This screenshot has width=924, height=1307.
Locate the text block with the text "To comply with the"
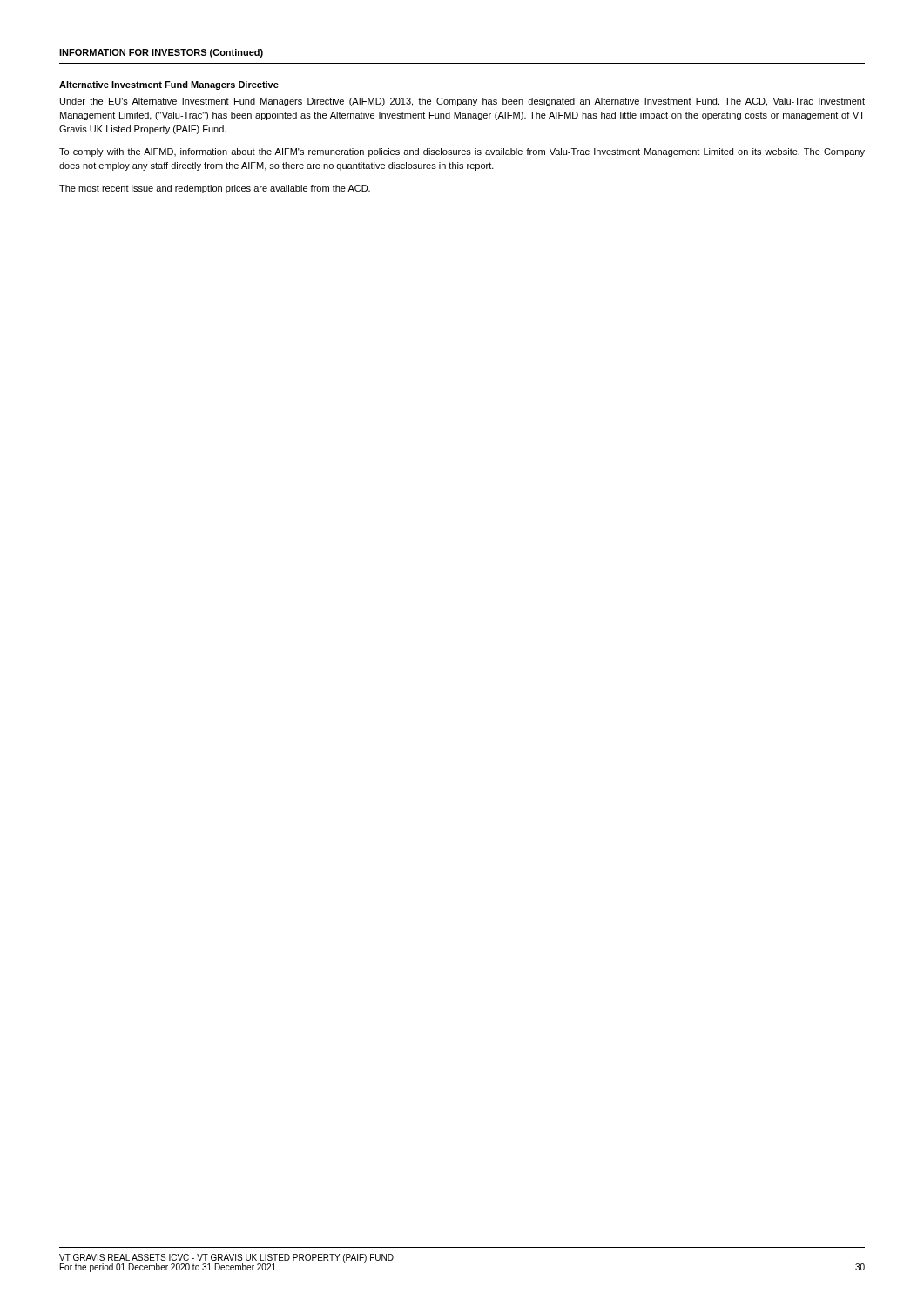462,158
